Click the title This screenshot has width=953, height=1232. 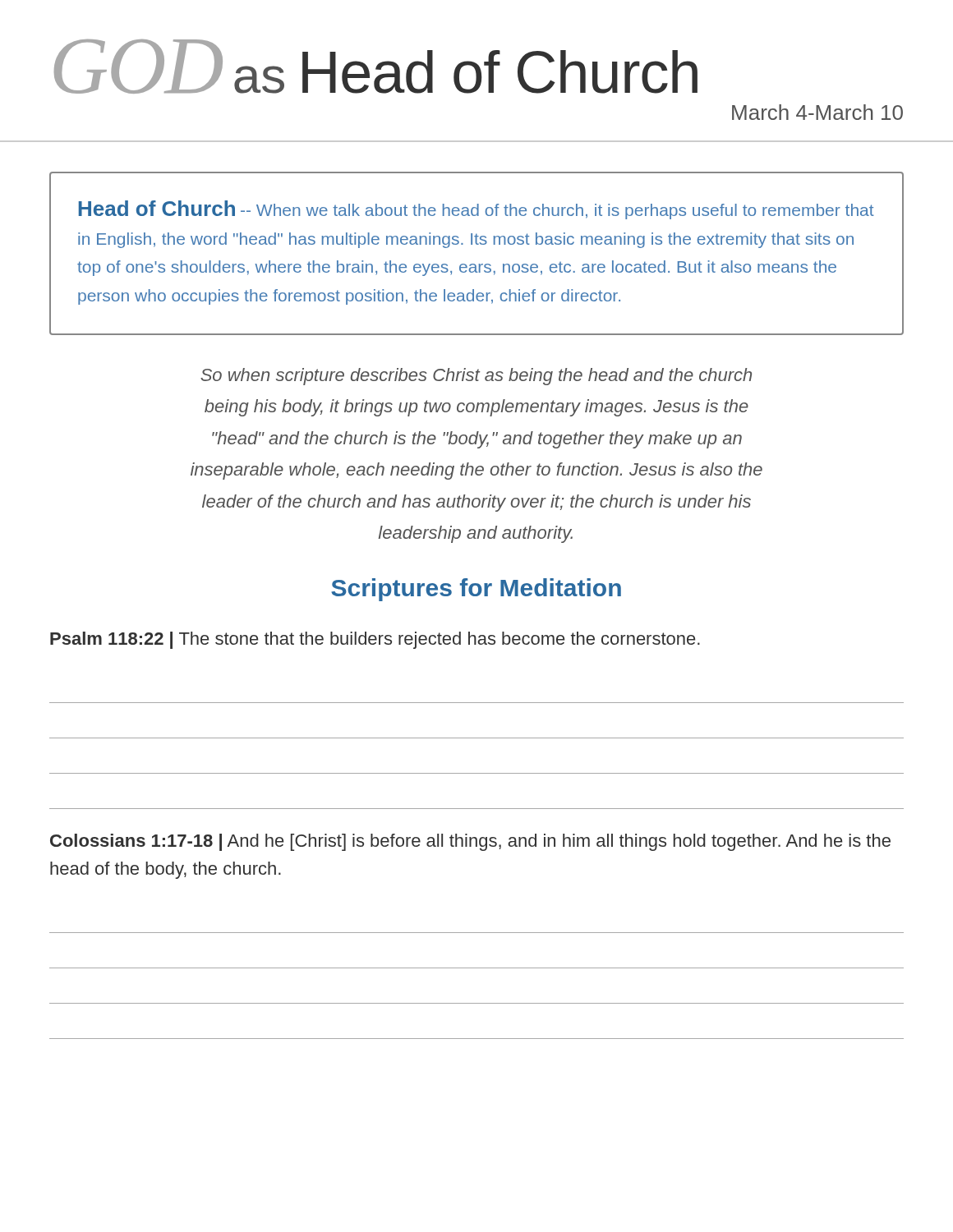pyautogui.click(x=476, y=73)
